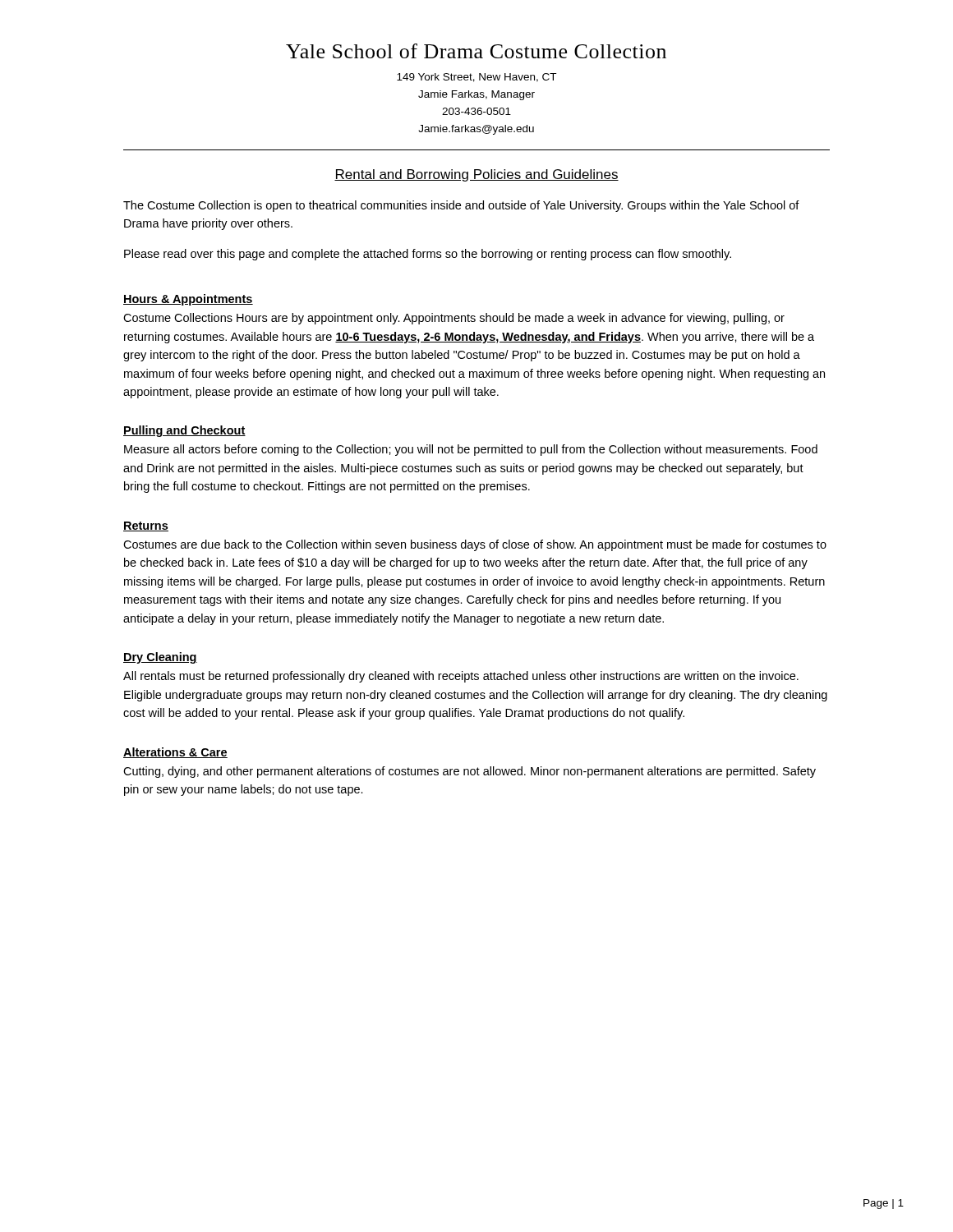This screenshot has height=1232, width=953.
Task: Select the text block that says "Costume Collections Hours are by"
Action: [475, 355]
